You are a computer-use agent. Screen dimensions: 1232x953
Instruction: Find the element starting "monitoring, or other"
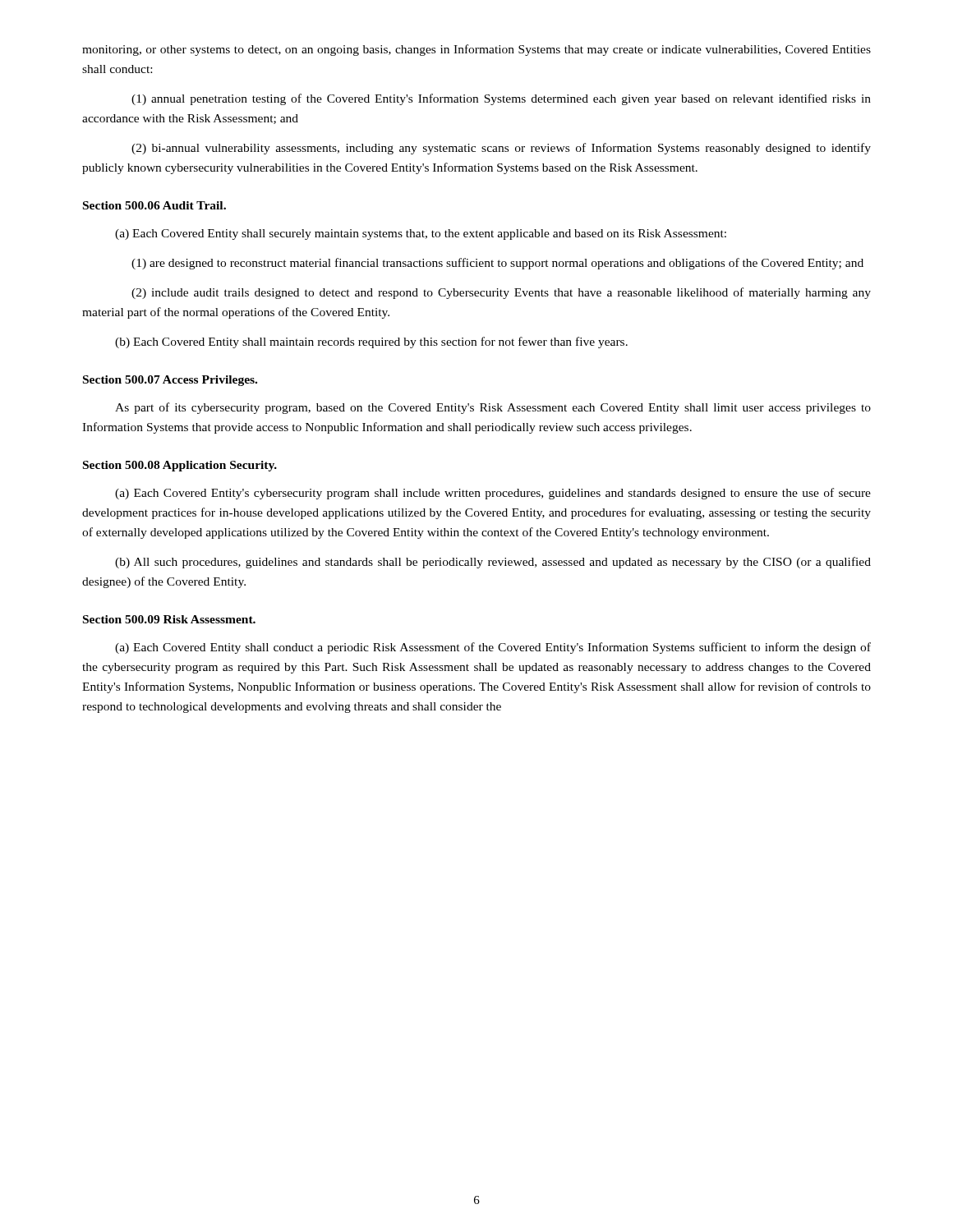click(x=476, y=59)
